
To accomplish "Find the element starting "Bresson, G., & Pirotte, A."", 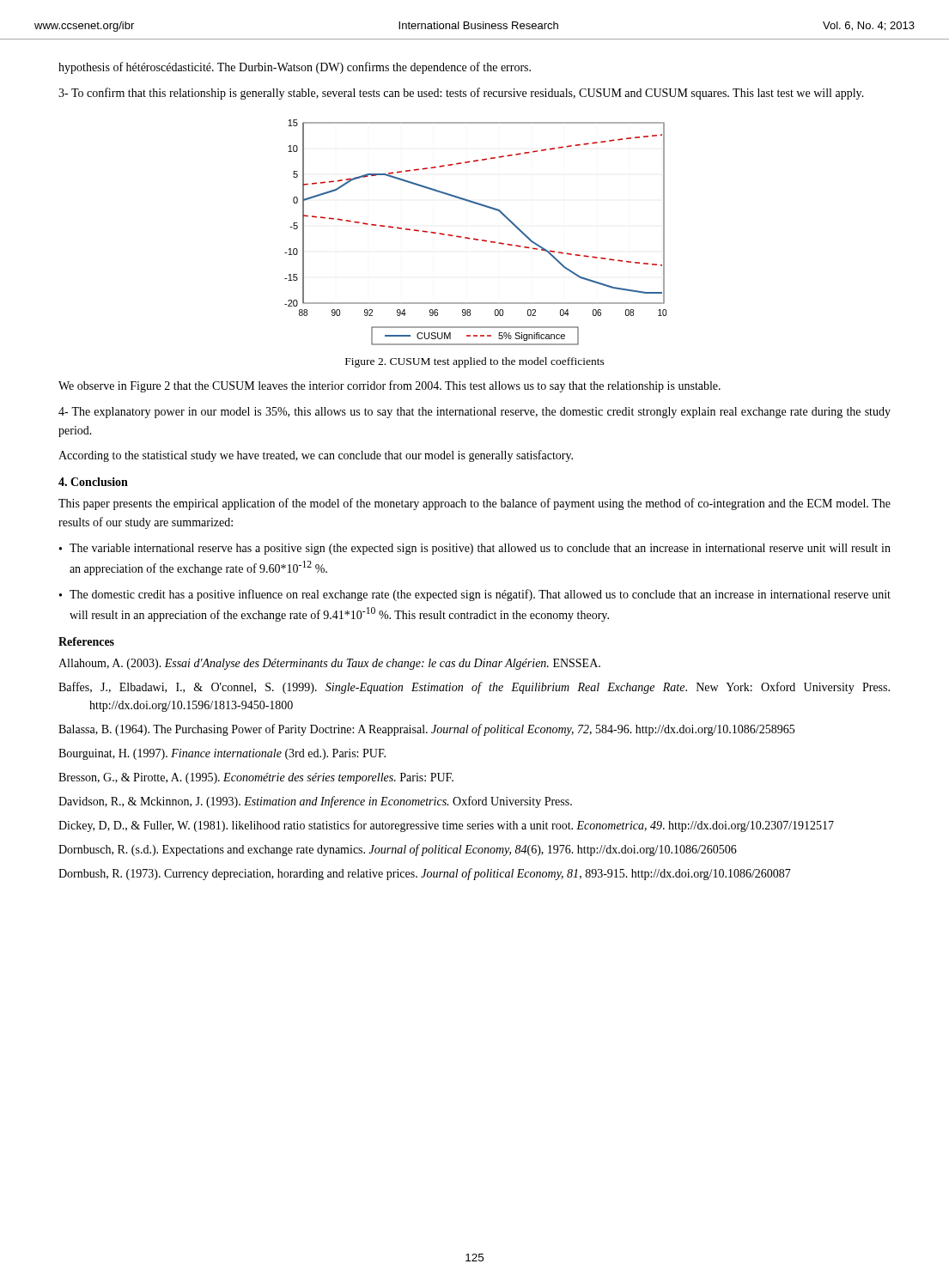I will point(256,777).
